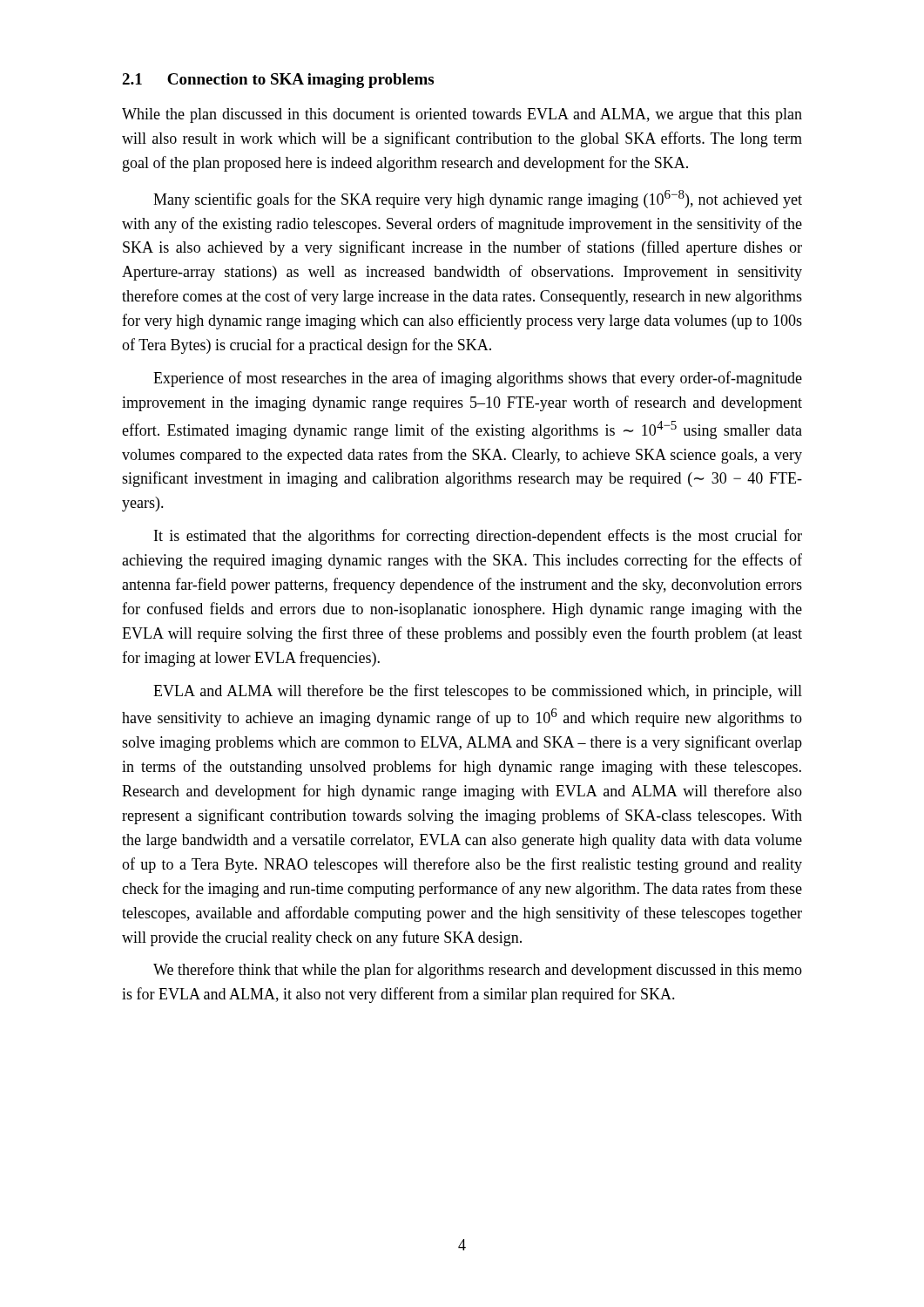Viewport: 924px width, 1307px height.
Task: Click where it says "2.1 Connection to SKA imaging problems"
Action: click(278, 79)
